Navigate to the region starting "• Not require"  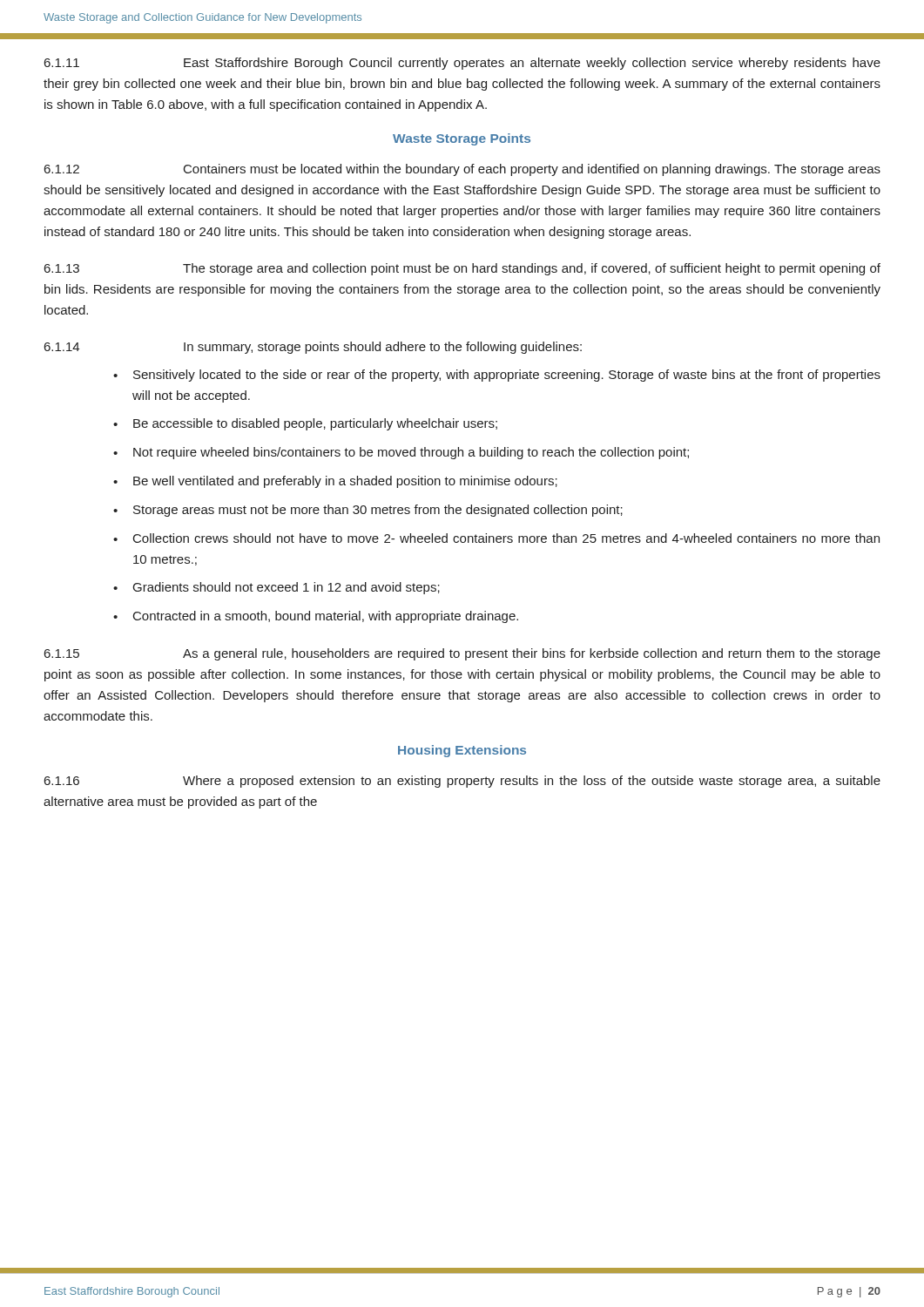(497, 453)
